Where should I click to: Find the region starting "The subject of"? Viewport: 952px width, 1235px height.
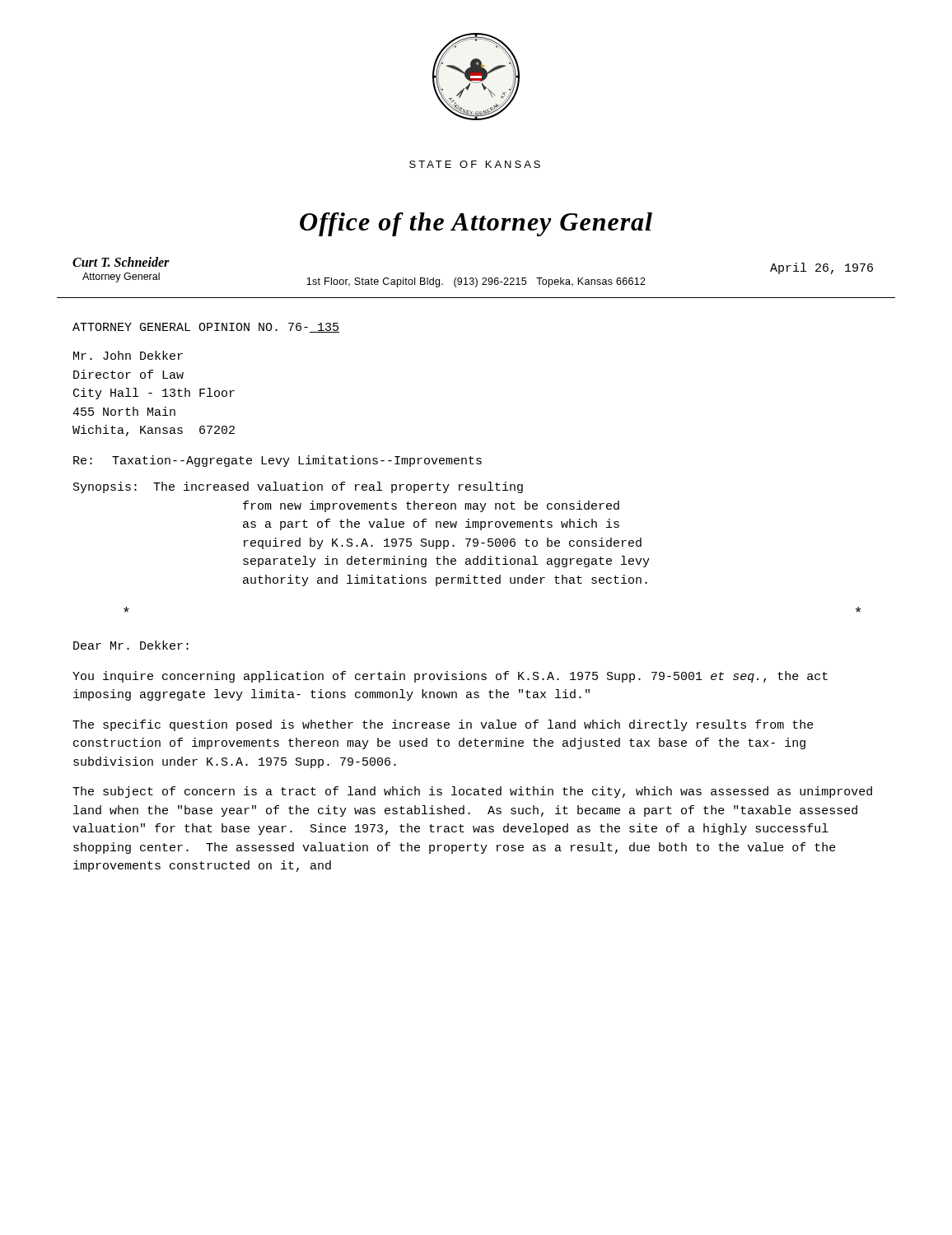point(473,829)
